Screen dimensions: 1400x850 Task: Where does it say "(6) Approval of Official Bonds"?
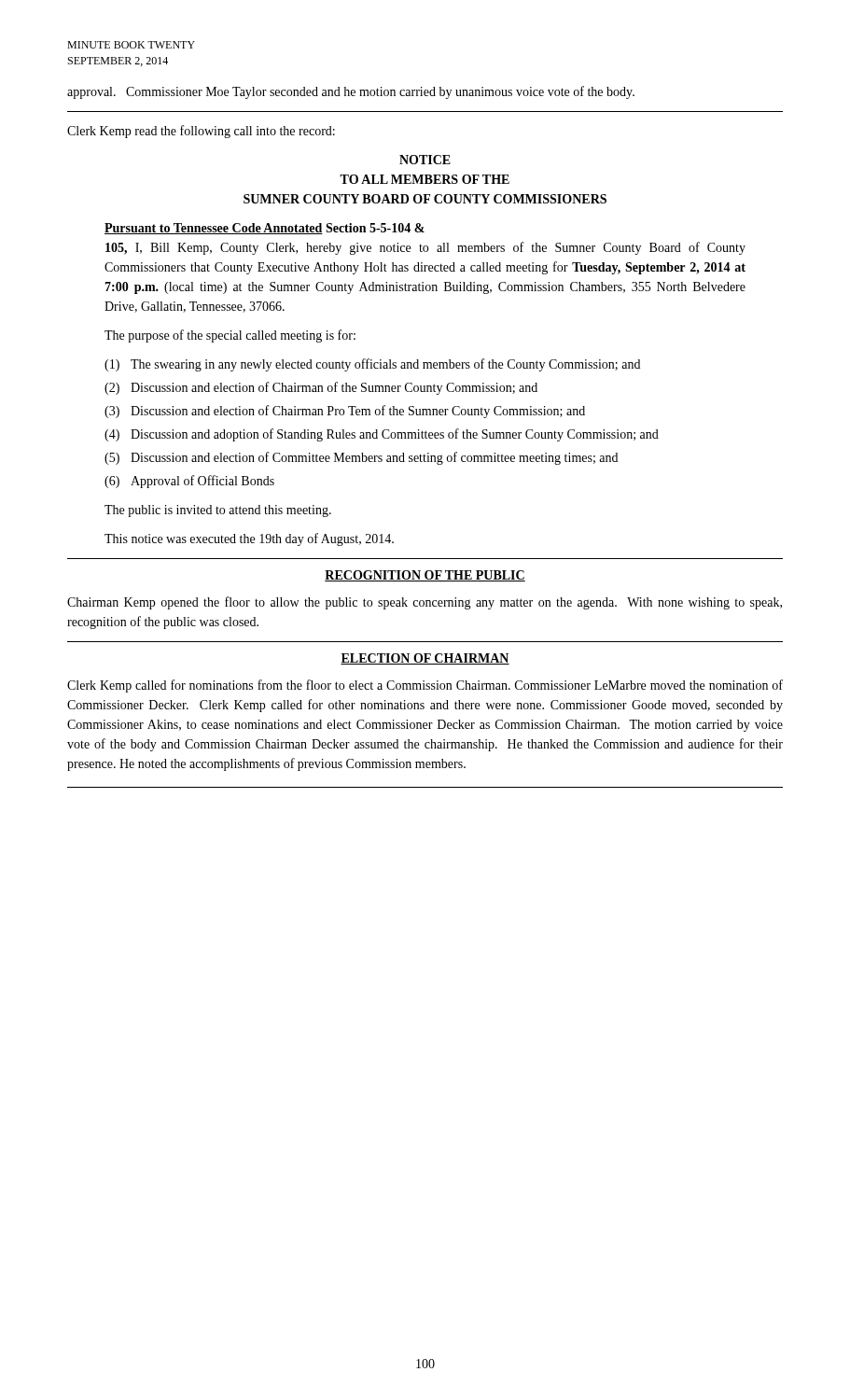(189, 482)
